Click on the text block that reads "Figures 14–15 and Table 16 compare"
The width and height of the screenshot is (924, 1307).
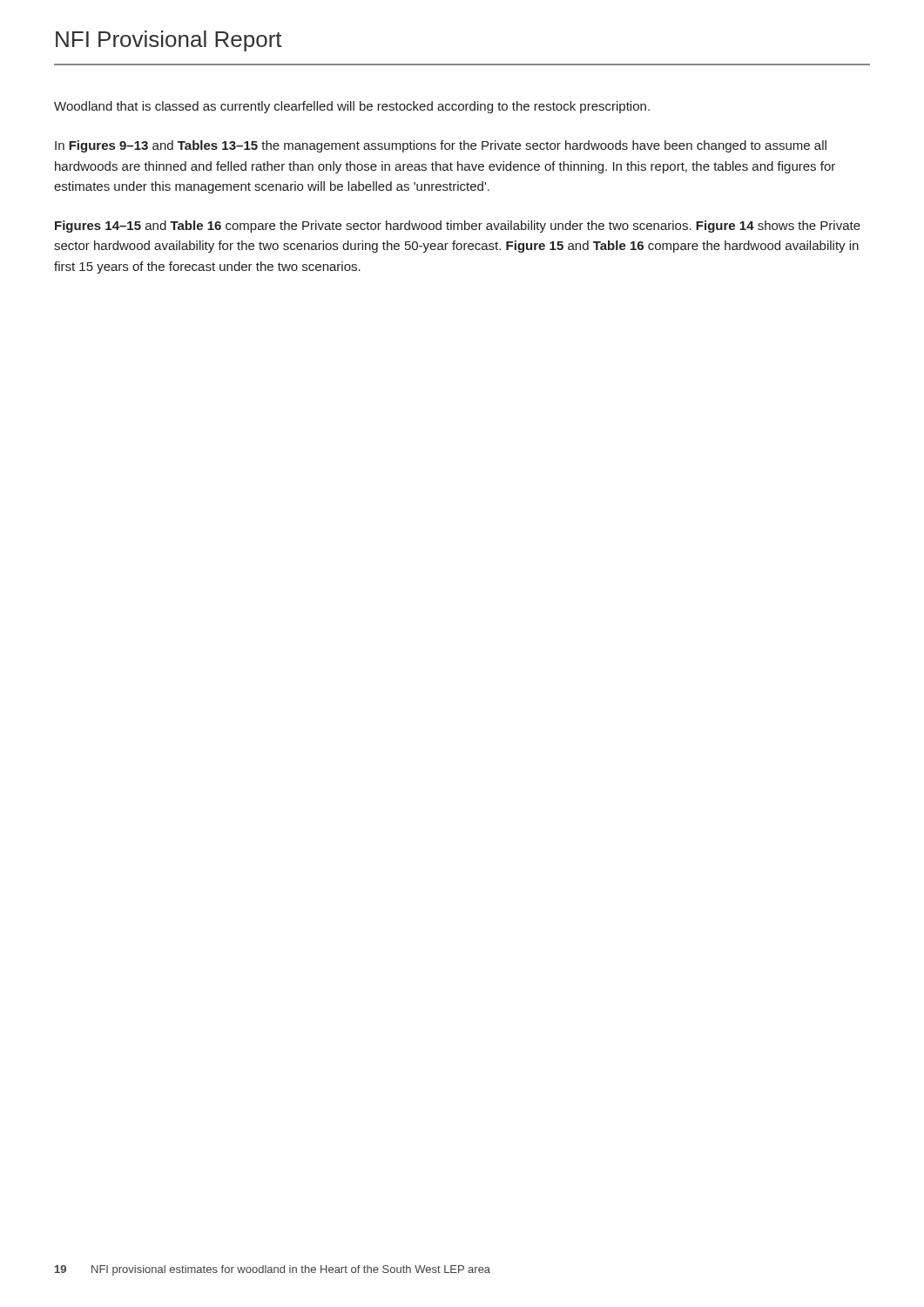pyautogui.click(x=457, y=246)
